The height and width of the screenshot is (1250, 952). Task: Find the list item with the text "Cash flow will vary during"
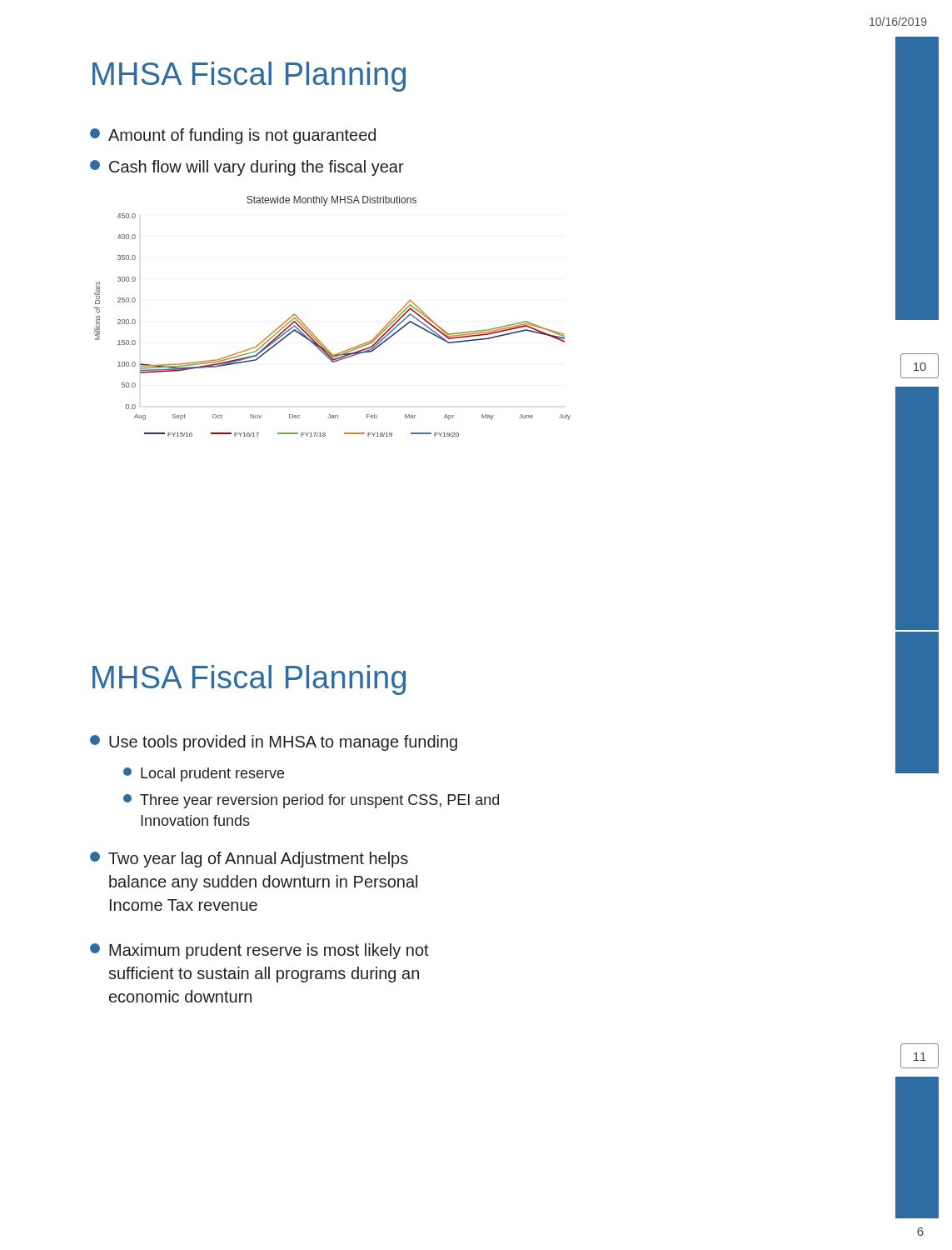pos(247,167)
